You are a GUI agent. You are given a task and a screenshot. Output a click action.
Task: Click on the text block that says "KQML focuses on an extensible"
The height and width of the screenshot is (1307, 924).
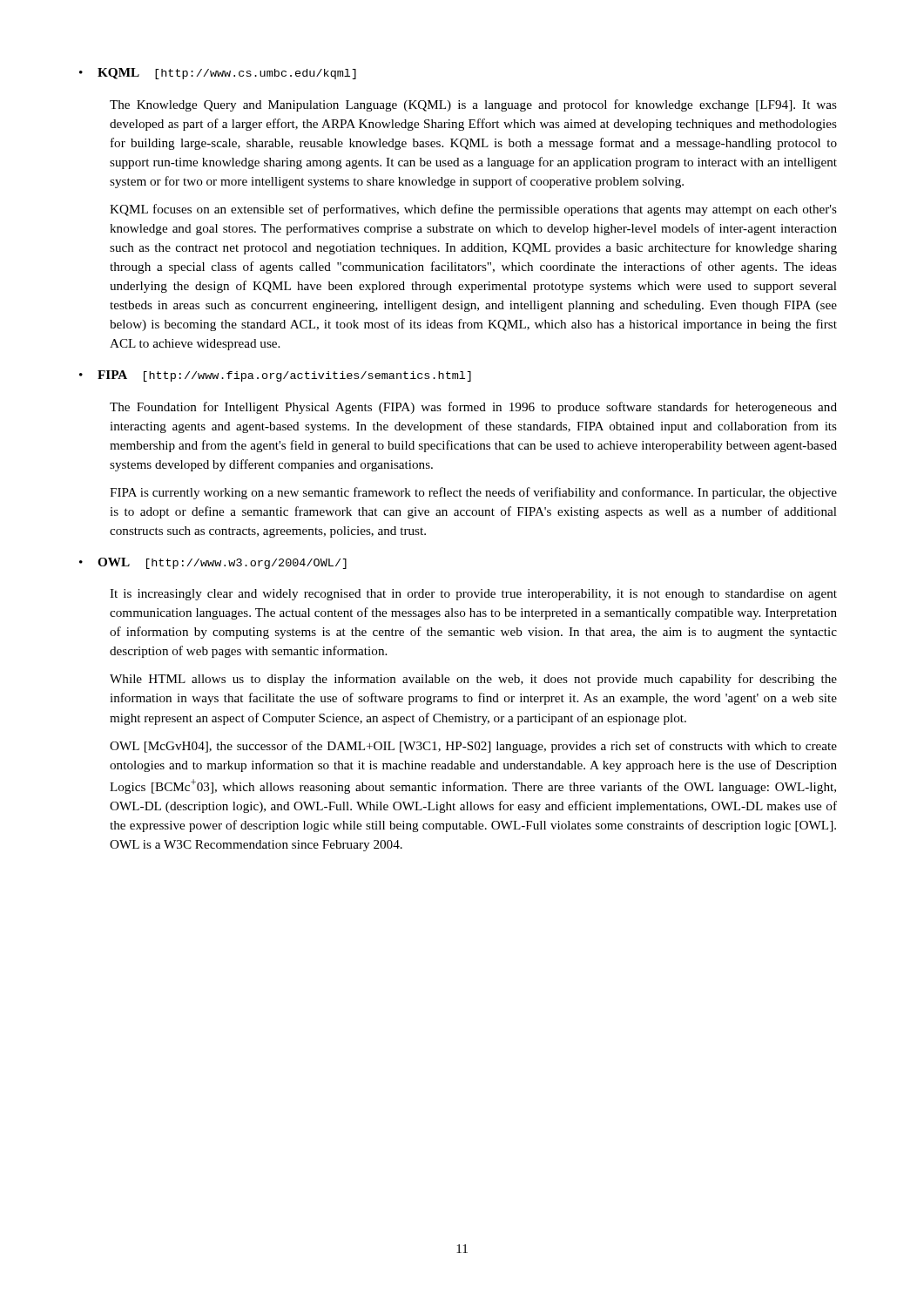pos(473,276)
